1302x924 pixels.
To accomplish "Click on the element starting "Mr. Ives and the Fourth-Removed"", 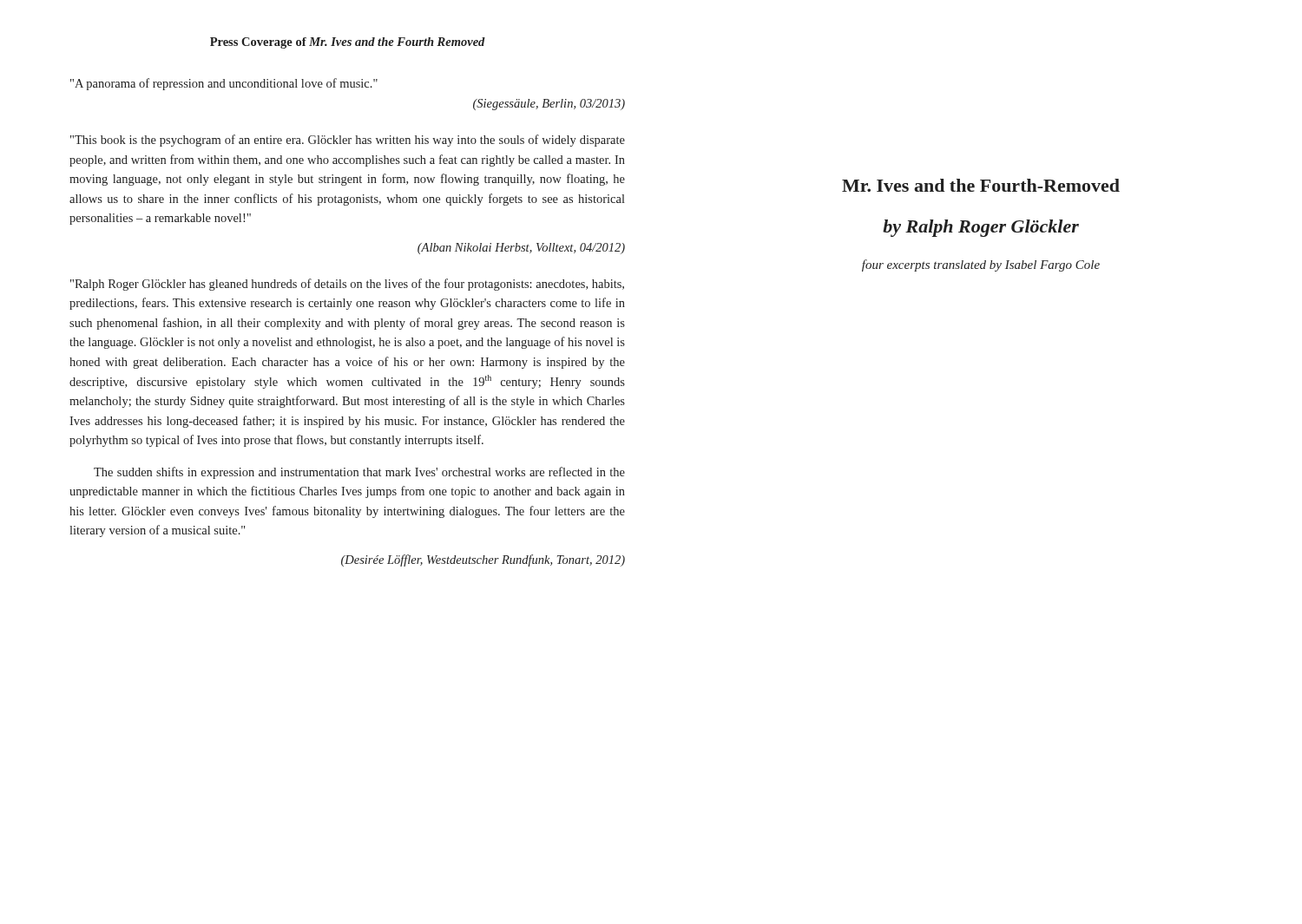I will click(981, 185).
